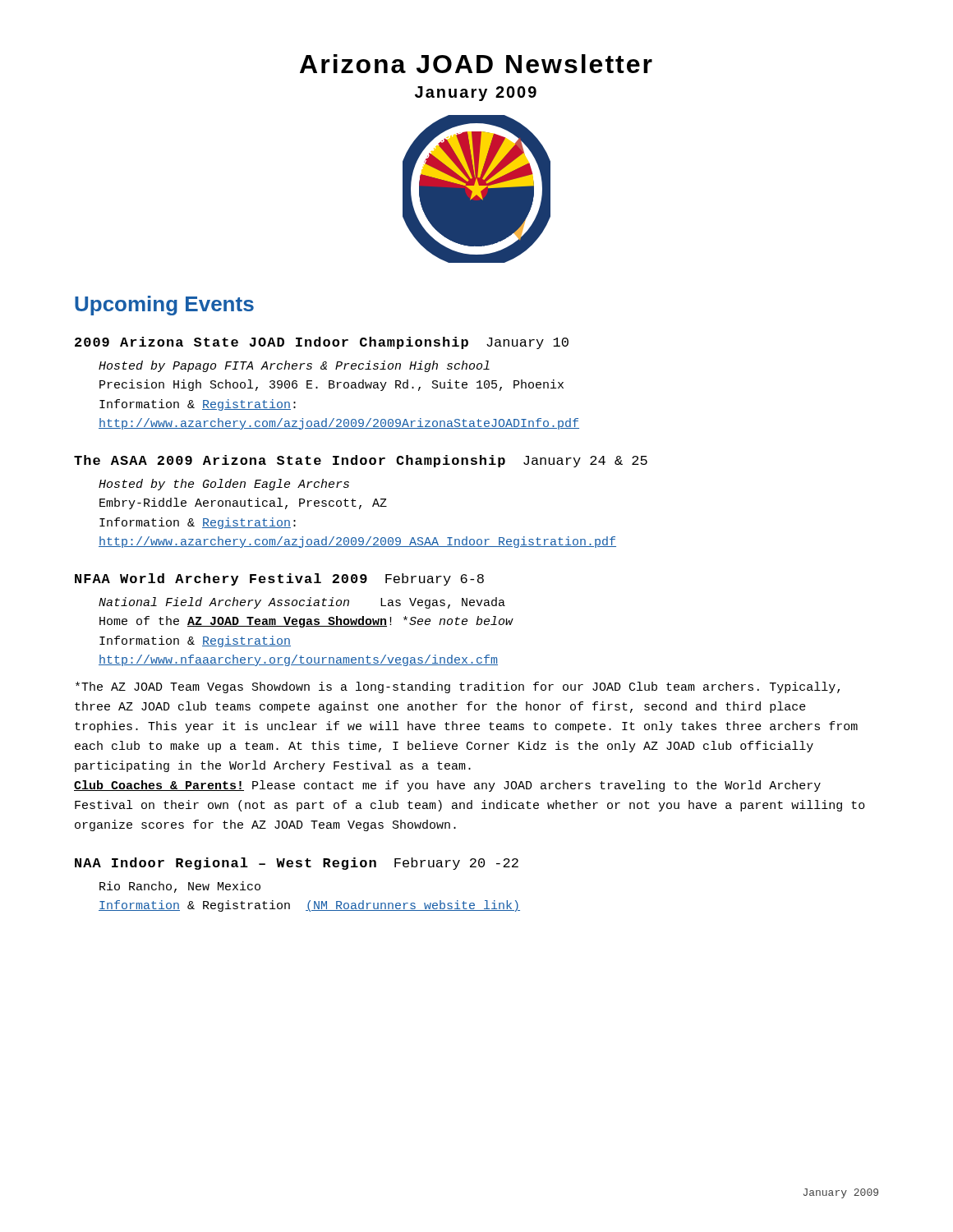Find the title containing "Arizona JOAD Newsletter January"
The height and width of the screenshot is (1232, 953).
(476, 76)
